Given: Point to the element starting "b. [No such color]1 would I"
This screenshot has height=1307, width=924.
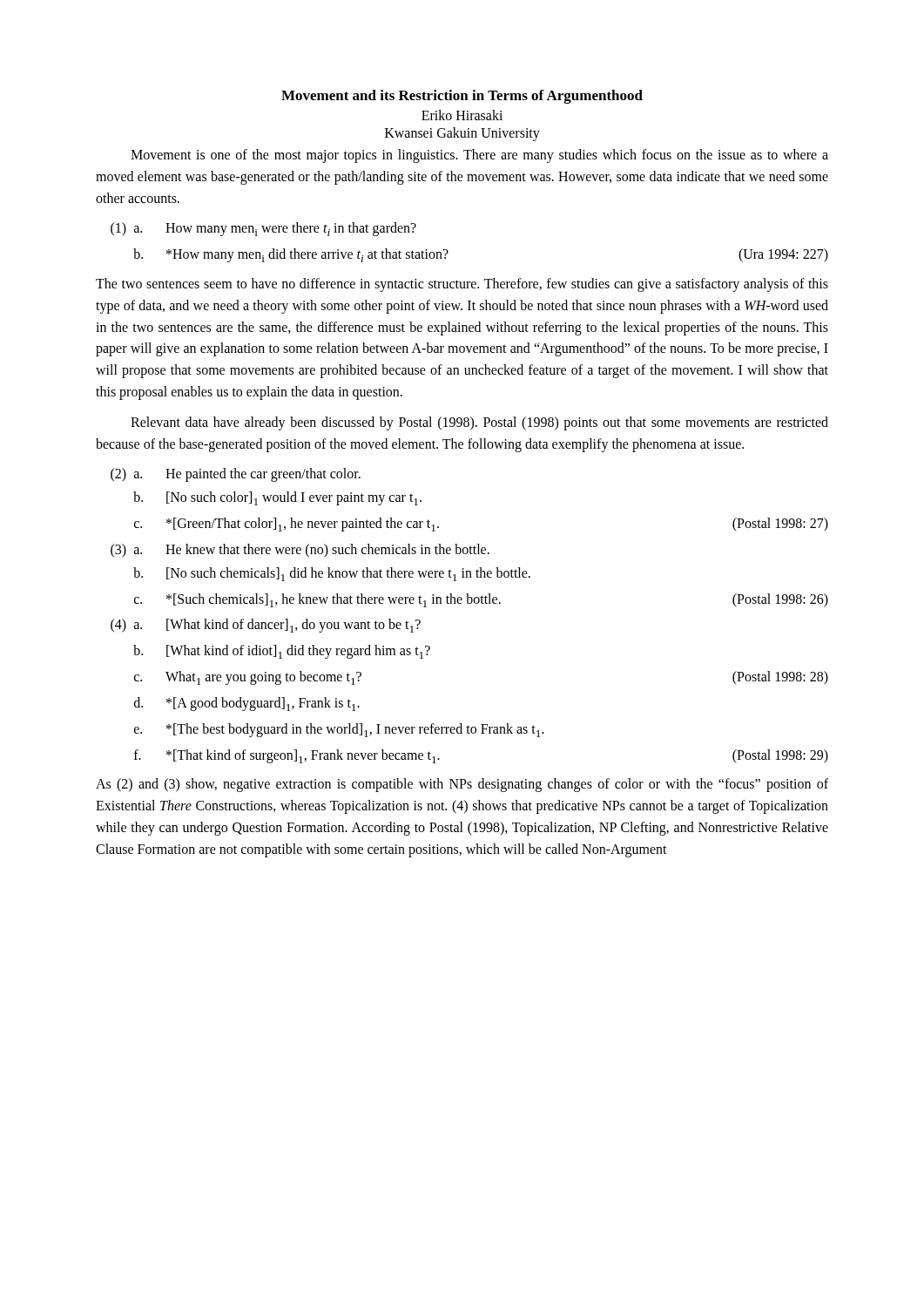Looking at the screenshot, I should [x=277, y=498].
